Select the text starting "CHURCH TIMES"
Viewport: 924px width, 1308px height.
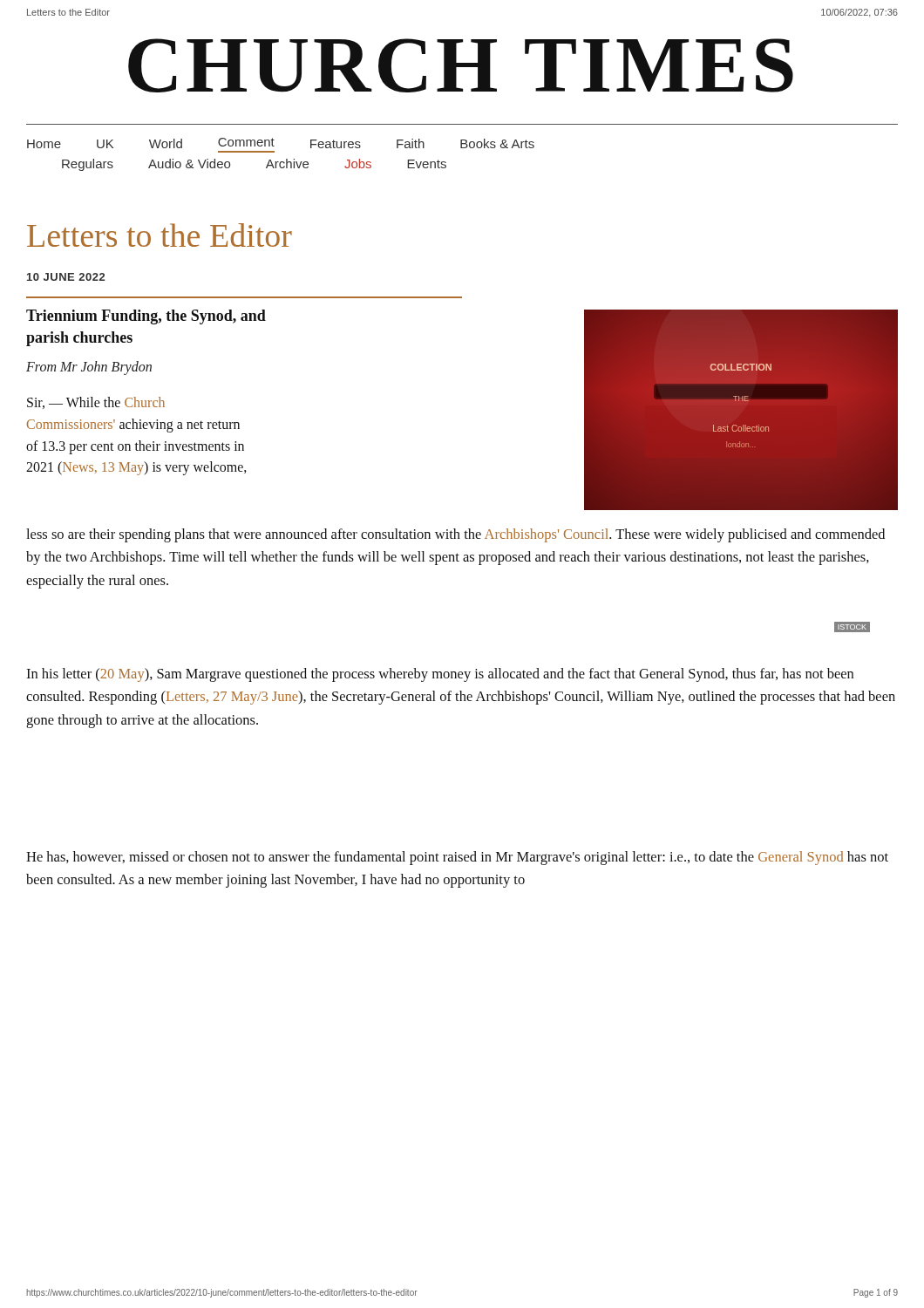pyautogui.click(x=462, y=65)
